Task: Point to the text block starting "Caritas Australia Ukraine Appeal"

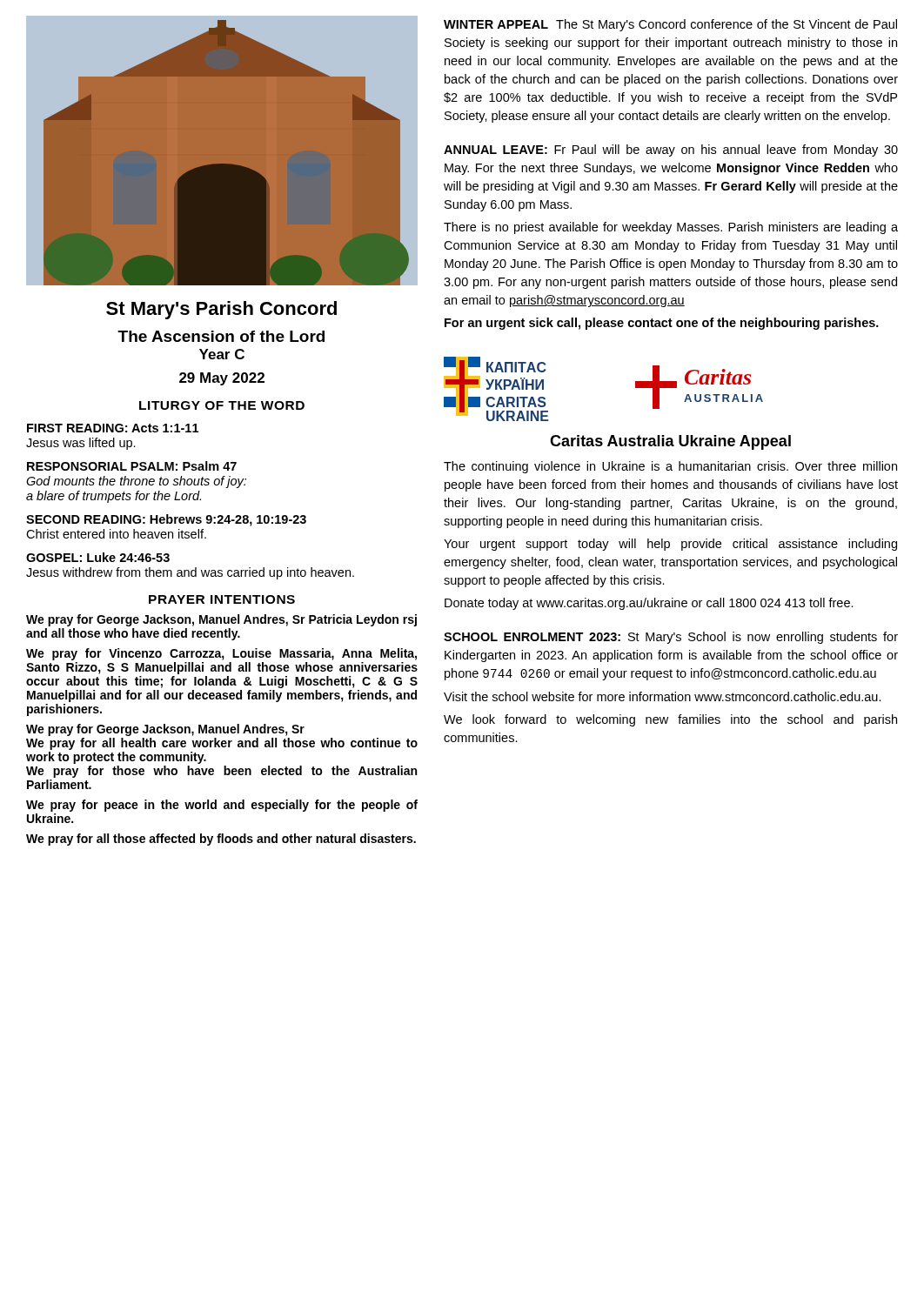Action: [671, 441]
